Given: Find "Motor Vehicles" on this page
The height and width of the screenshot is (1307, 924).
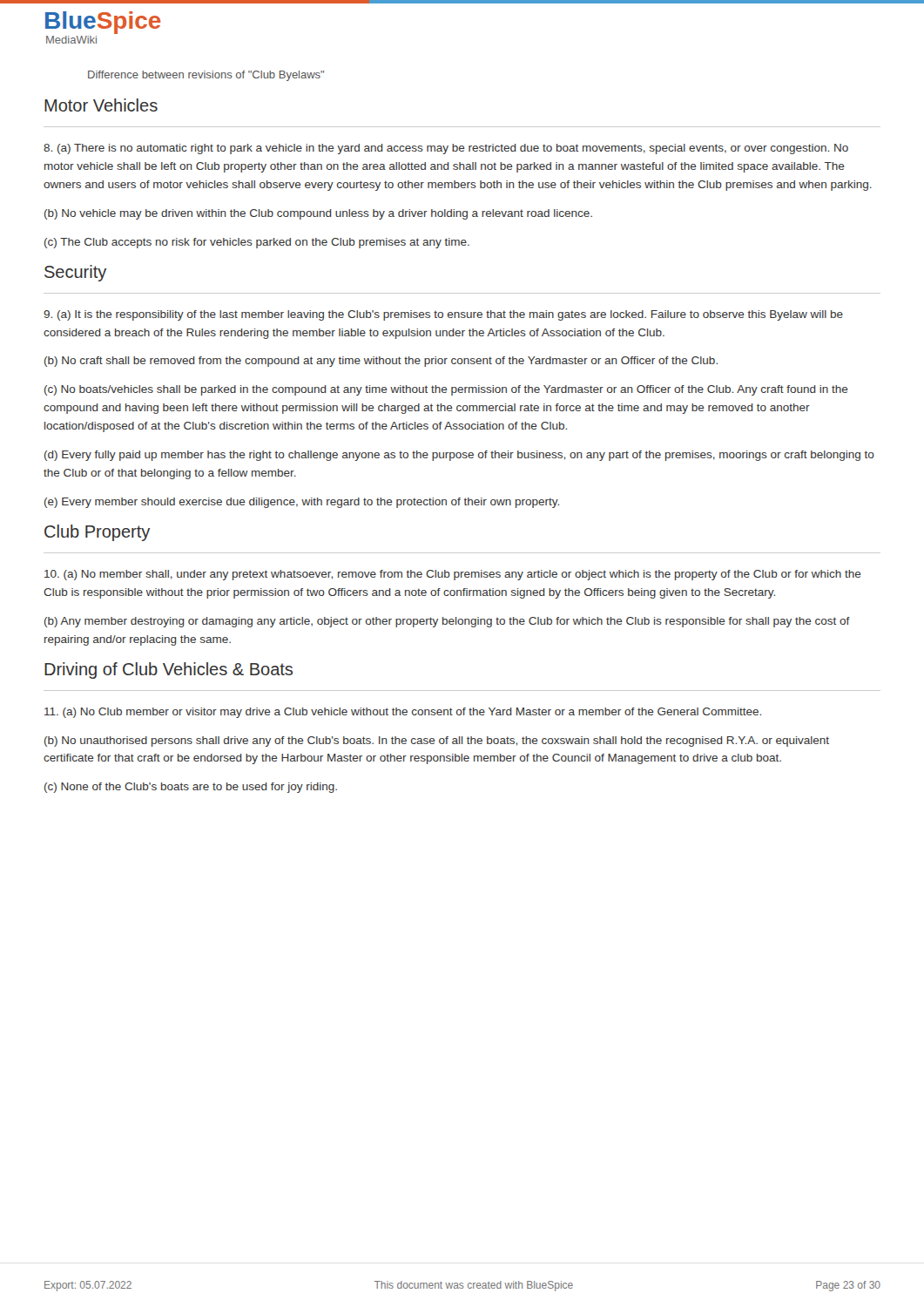Looking at the screenshot, I should (101, 105).
